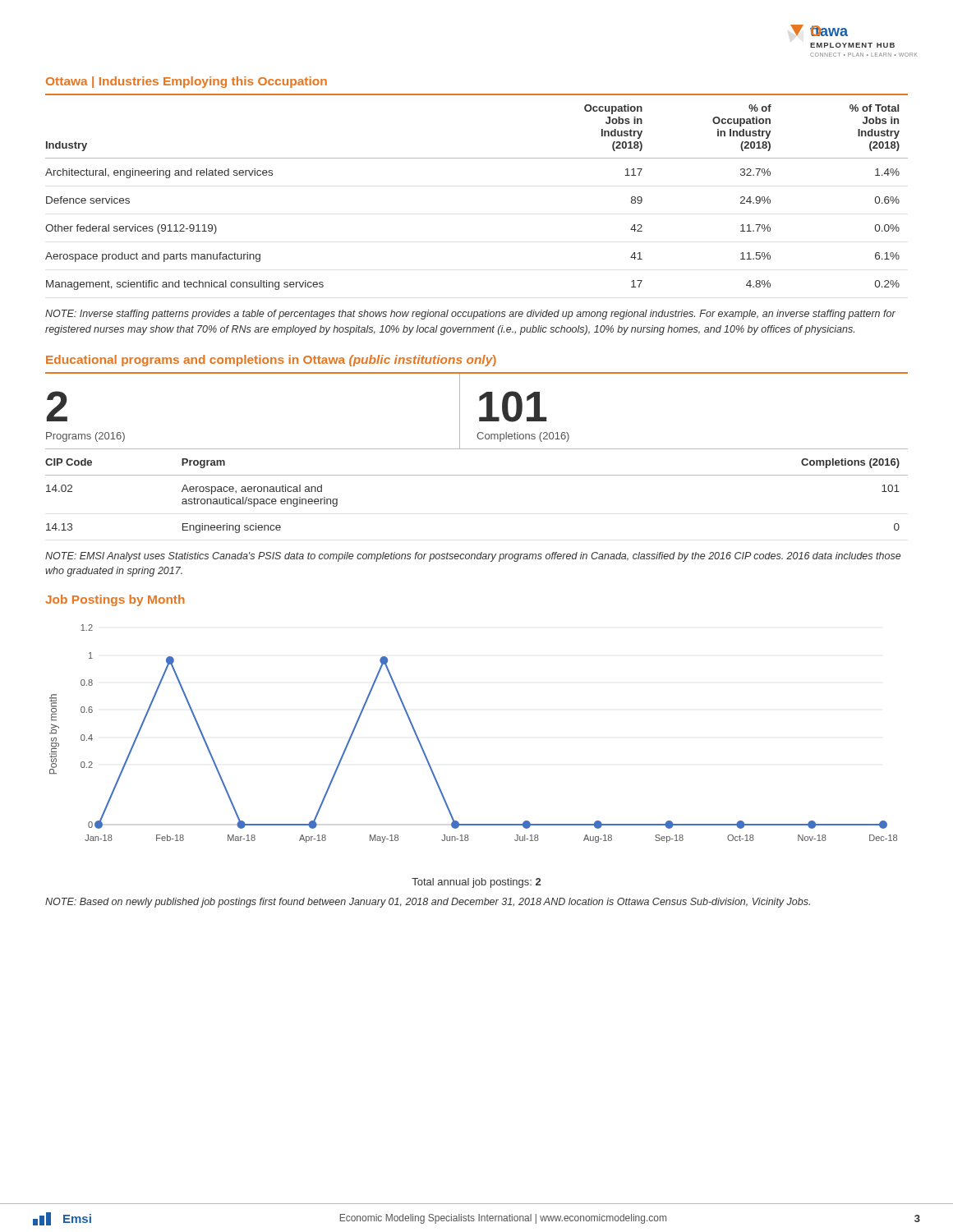This screenshot has width=953, height=1232.
Task: Select the table that reads "Completions (2016)"
Action: click(x=476, y=457)
